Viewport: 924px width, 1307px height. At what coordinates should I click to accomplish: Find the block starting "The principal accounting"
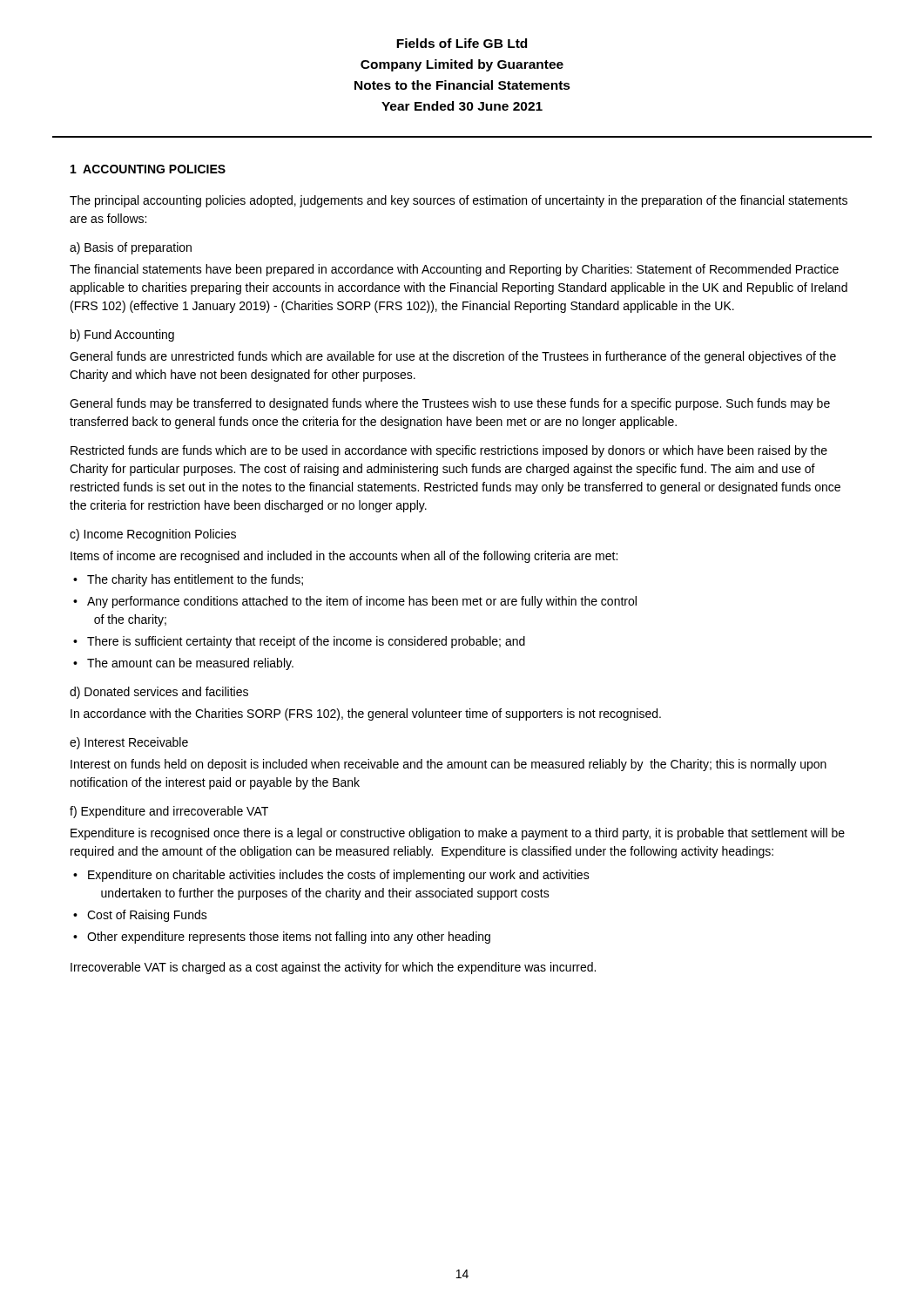pyautogui.click(x=459, y=210)
